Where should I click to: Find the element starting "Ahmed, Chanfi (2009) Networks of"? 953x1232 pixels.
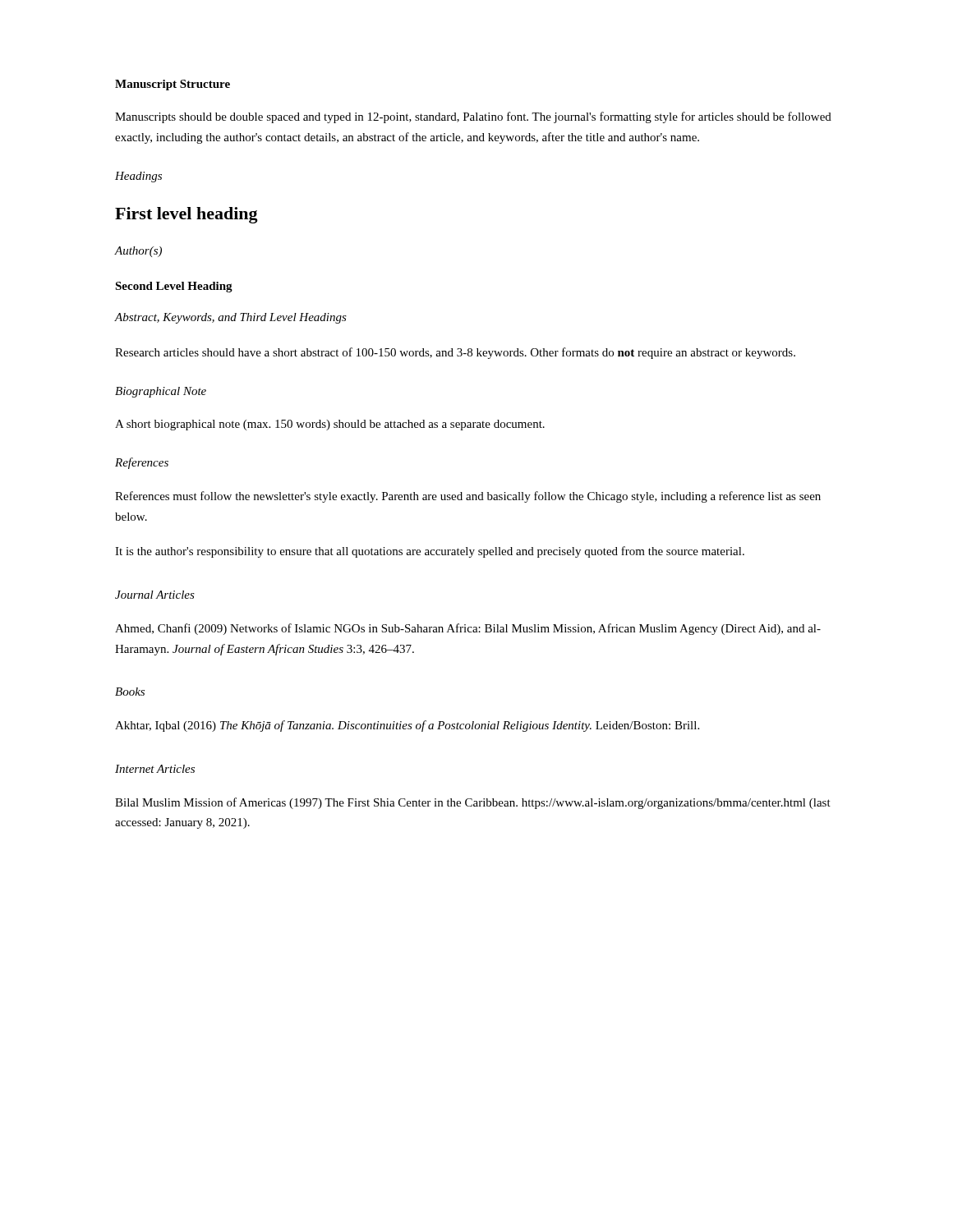[x=468, y=638]
